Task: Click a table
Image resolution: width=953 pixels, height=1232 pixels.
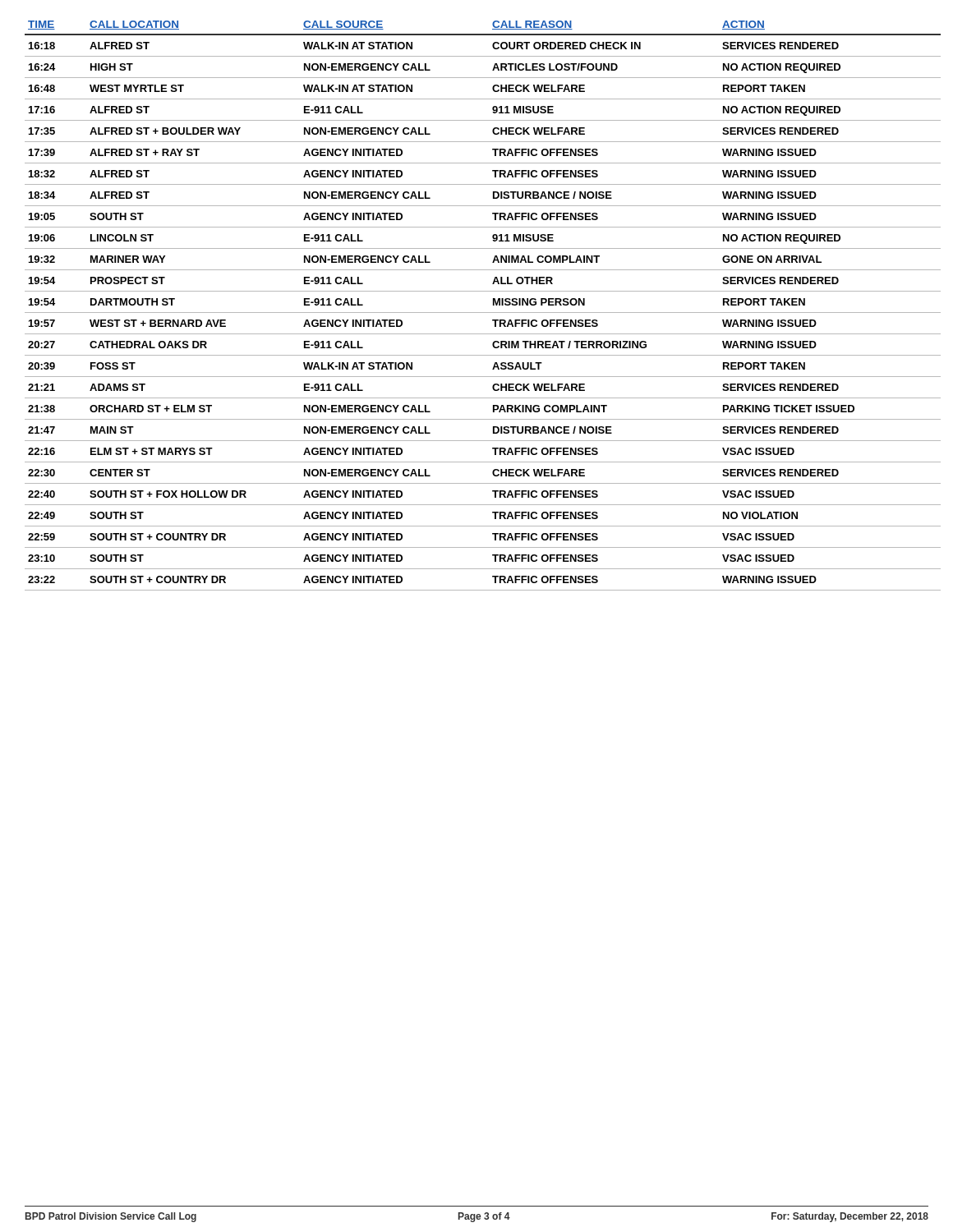Action: coord(476,303)
